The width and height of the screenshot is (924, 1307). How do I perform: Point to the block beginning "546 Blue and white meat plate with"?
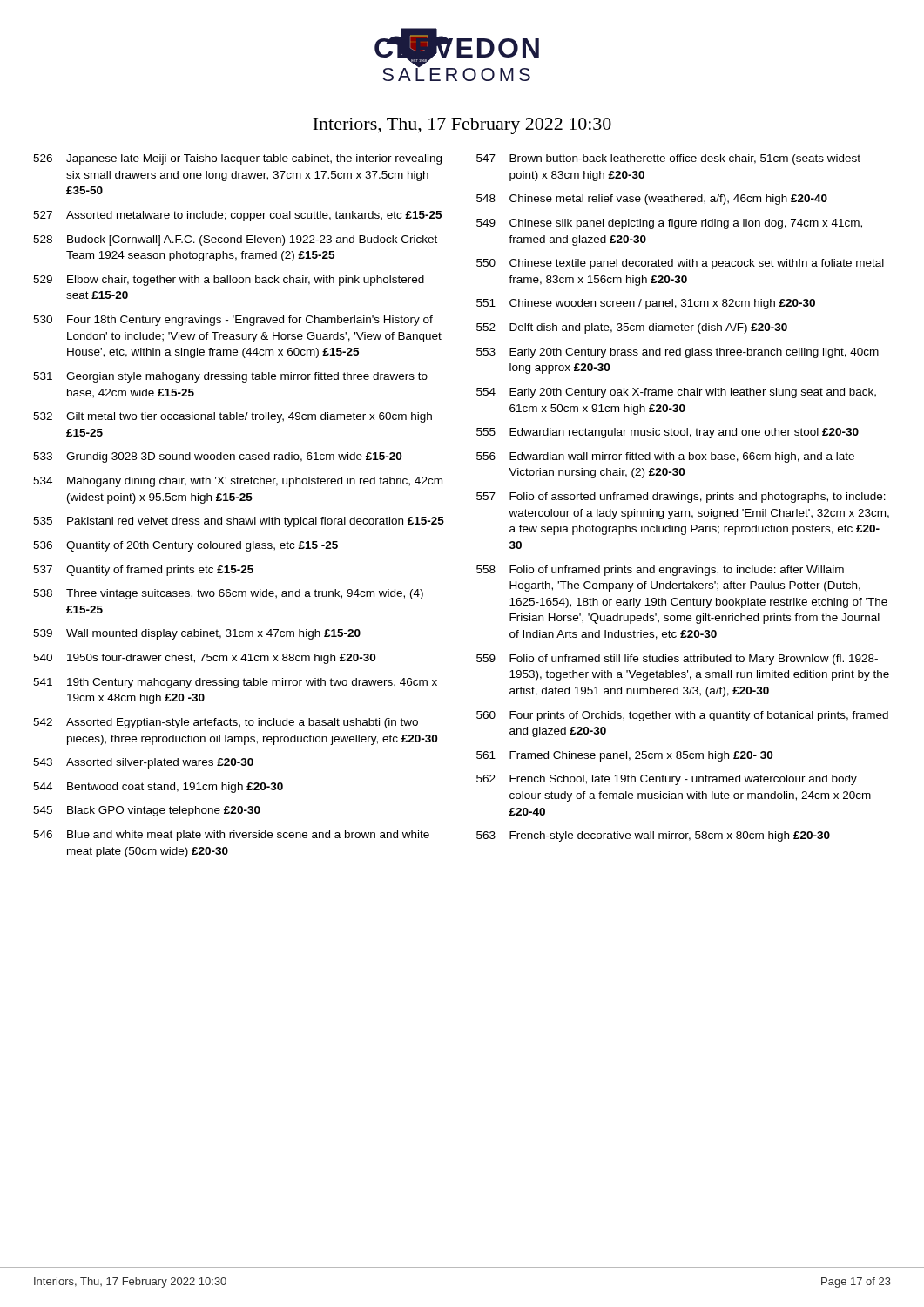[x=241, y=843]
